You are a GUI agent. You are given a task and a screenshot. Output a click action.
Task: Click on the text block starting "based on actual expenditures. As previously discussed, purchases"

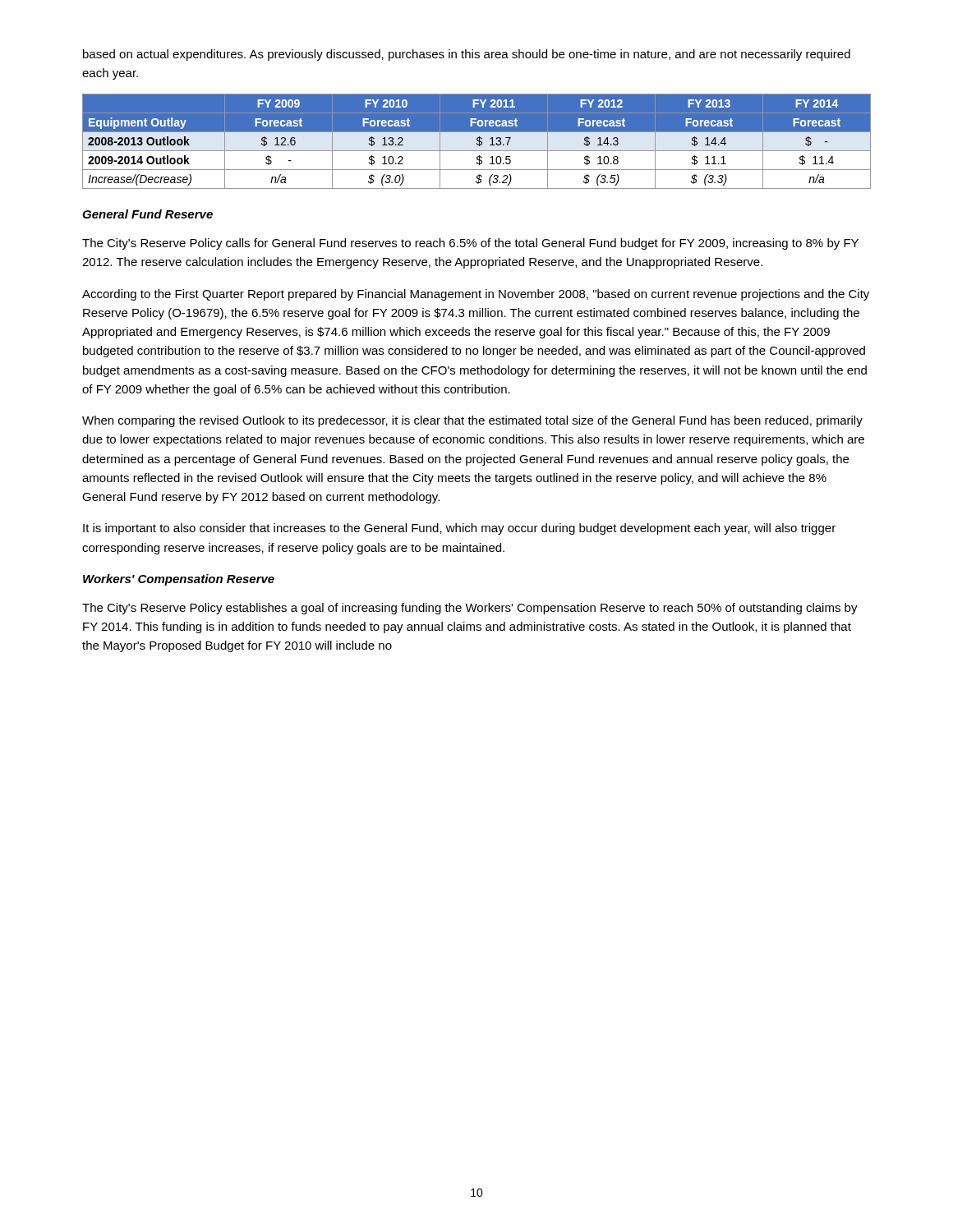(476, 64)
